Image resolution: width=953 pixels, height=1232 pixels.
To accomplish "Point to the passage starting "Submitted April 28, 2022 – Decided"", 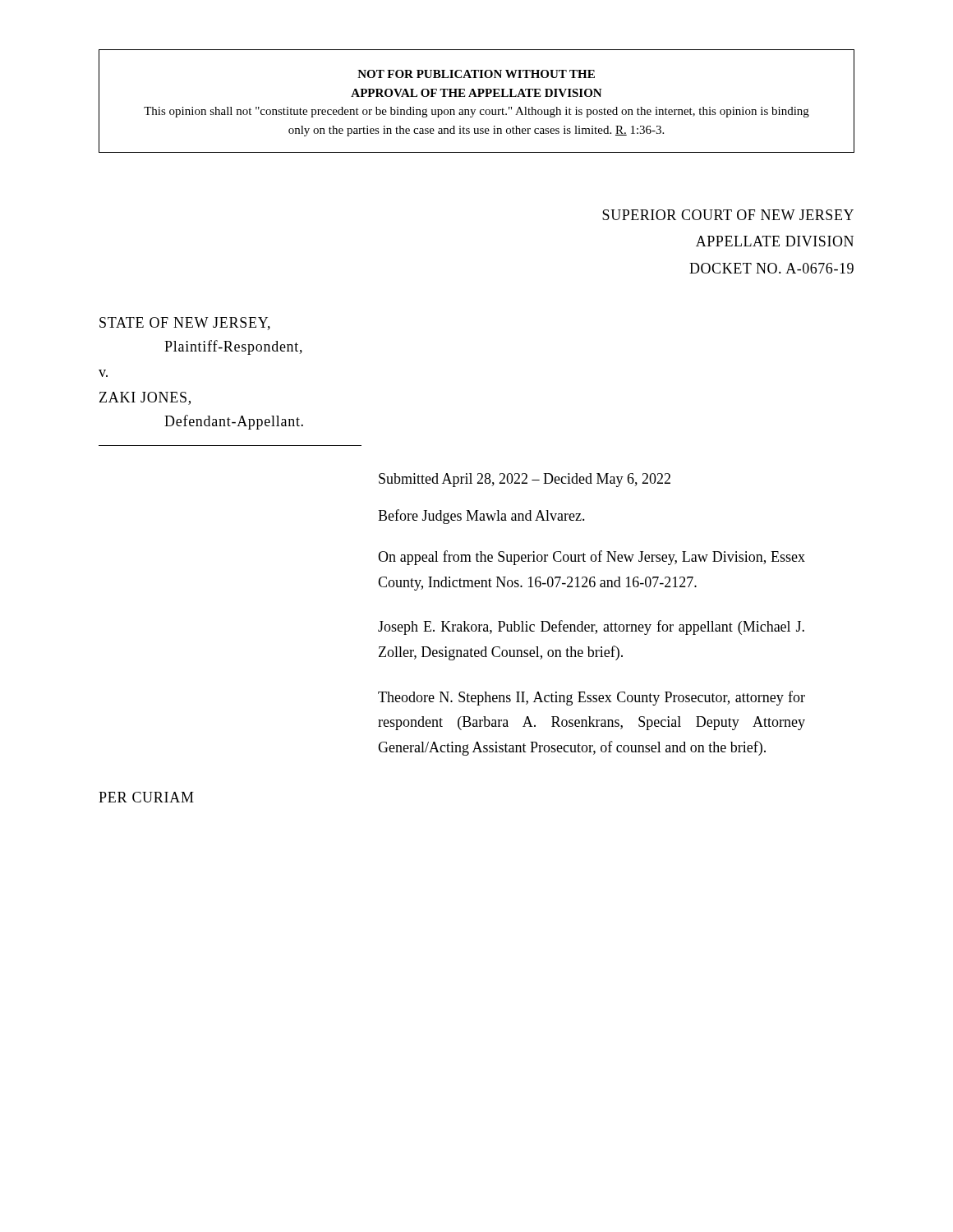I will 525,479.
